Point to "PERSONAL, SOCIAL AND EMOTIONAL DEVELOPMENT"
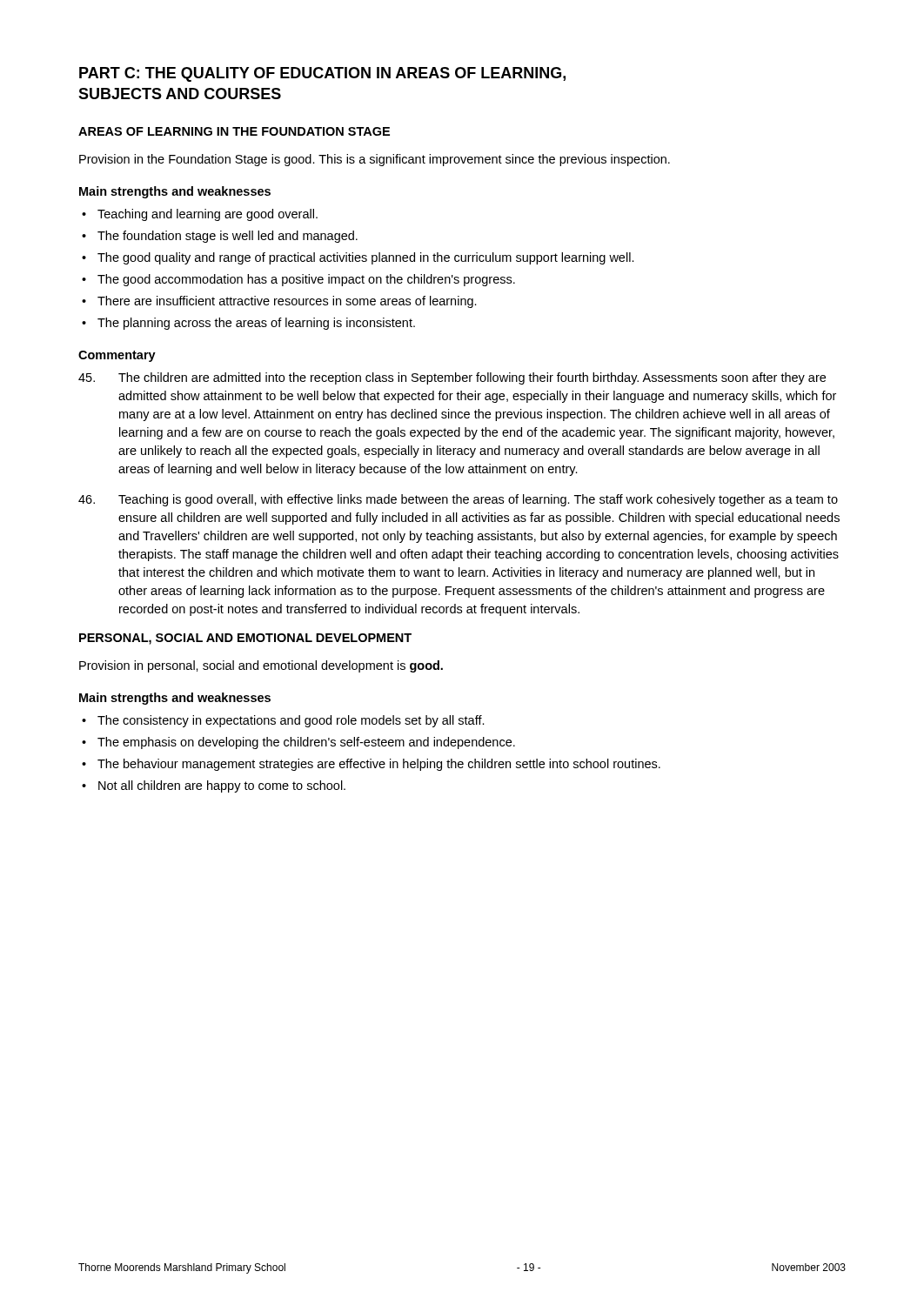 click(245, 639)
